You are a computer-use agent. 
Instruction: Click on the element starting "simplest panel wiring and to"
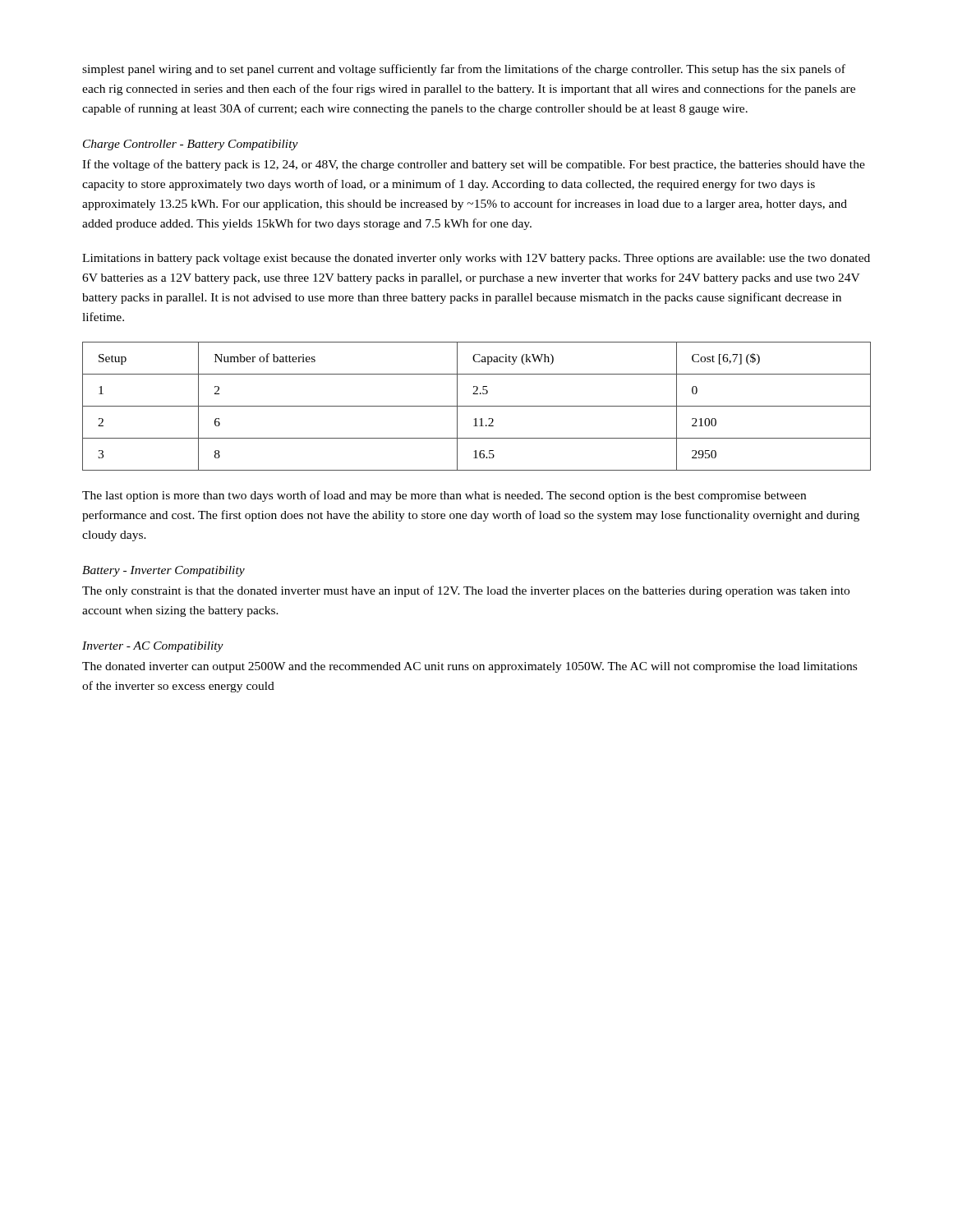pyautogui.click(x=469, y=88)
